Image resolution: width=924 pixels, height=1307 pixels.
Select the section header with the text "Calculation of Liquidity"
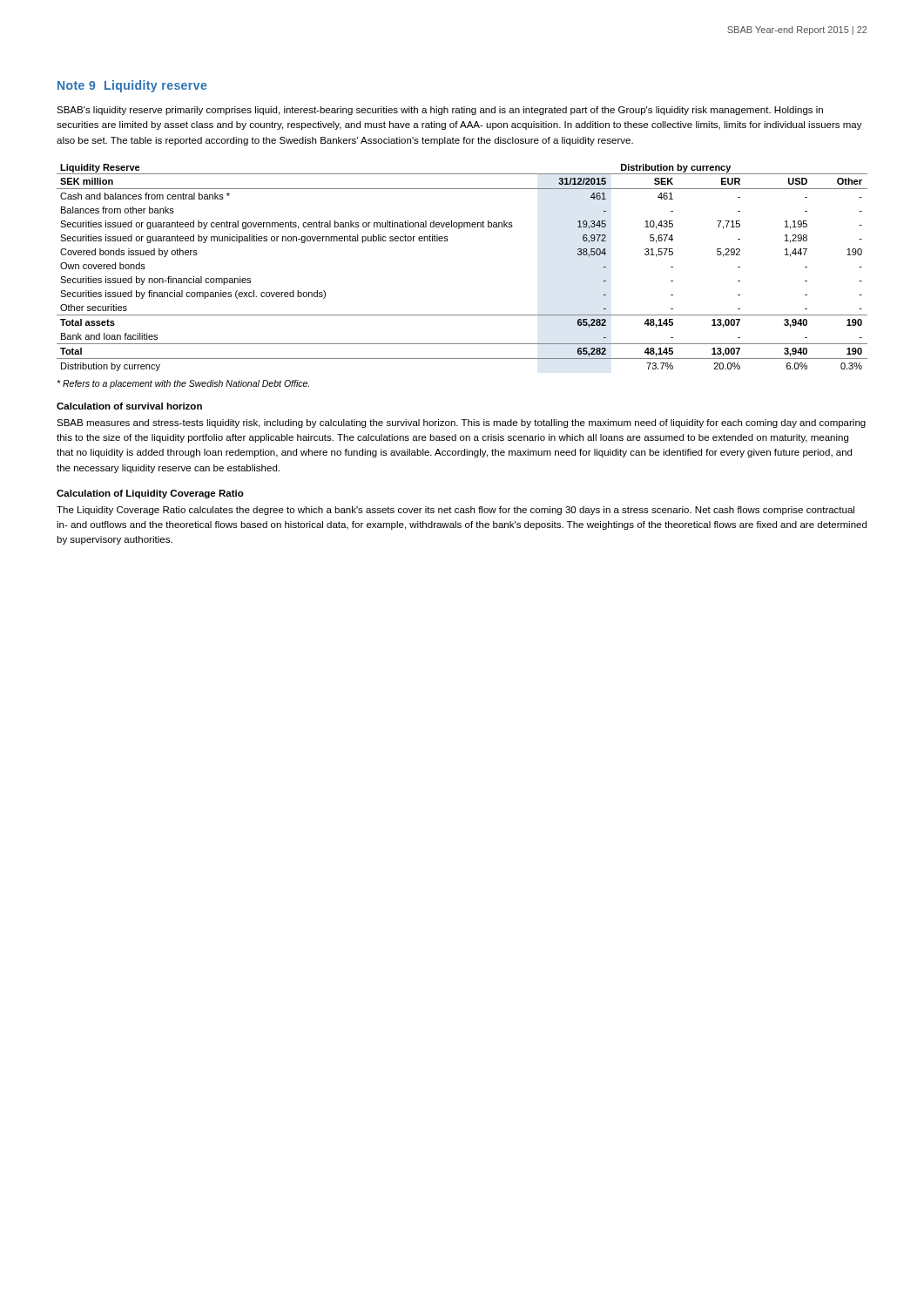[x=150, y=493]
